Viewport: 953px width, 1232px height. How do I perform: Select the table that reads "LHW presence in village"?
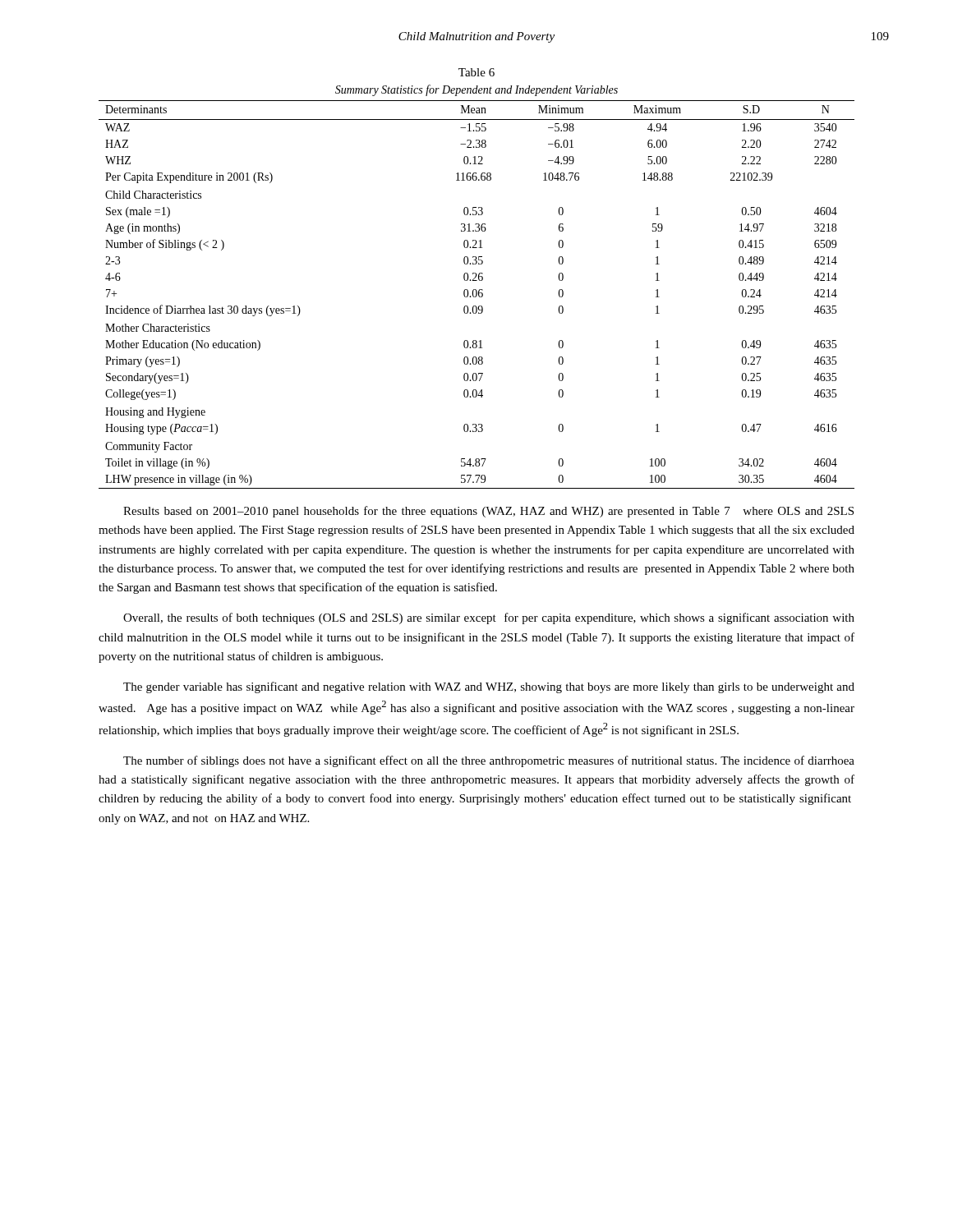click(476, 294)
